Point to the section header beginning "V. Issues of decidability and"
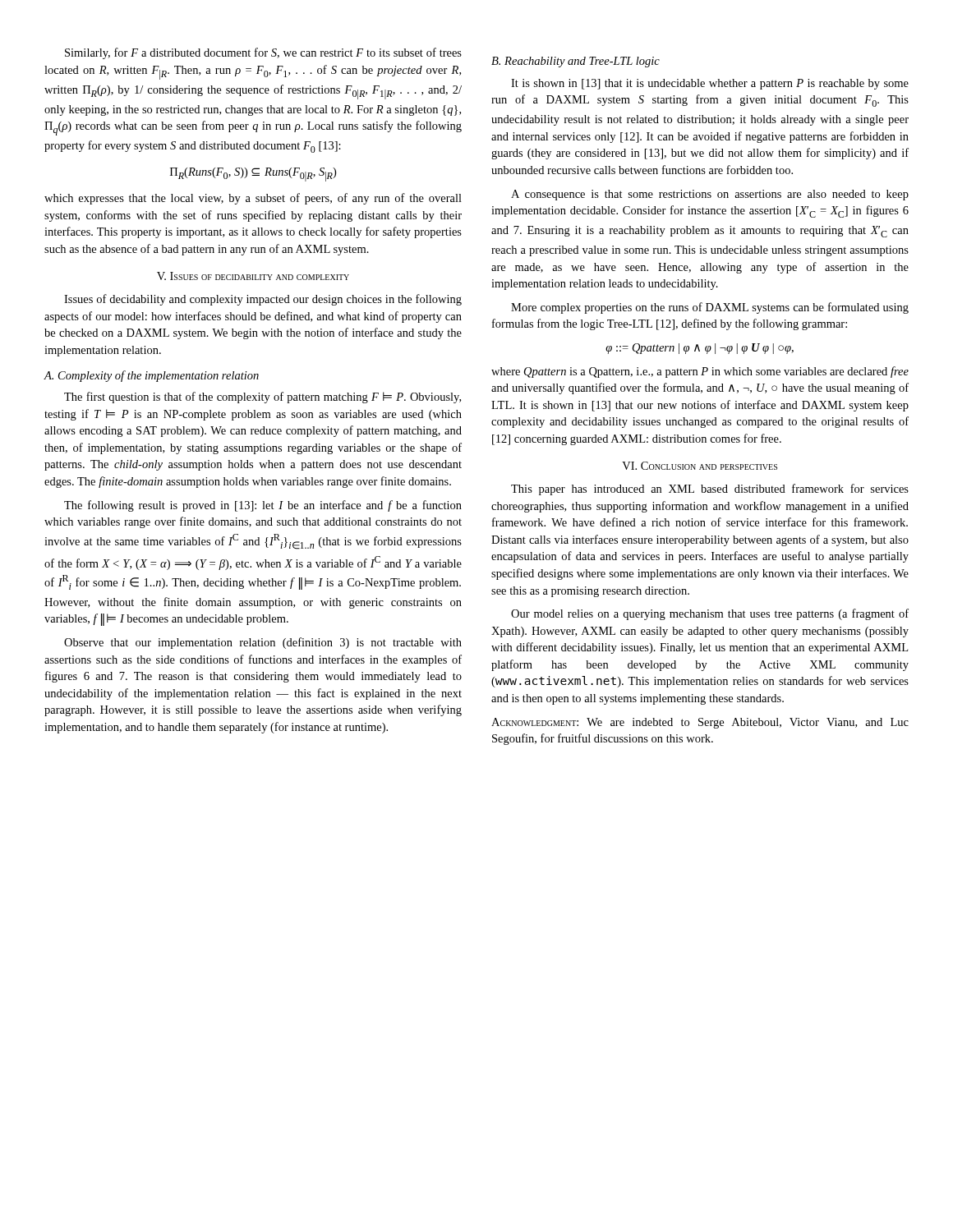The image size is (953, 1232). [x=253, y=276]
